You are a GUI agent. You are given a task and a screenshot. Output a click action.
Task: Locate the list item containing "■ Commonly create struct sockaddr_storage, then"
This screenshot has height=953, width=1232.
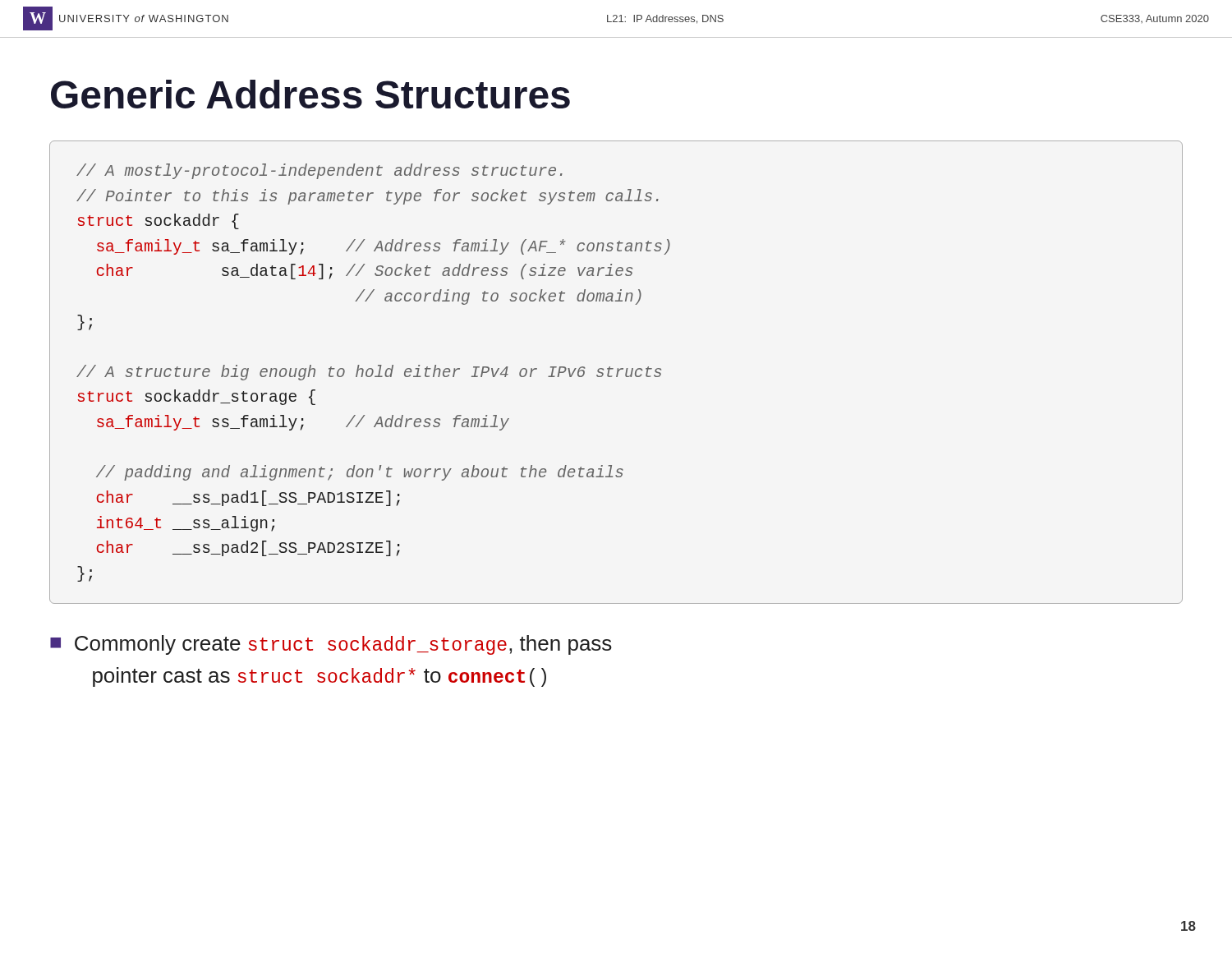point(331,660)
